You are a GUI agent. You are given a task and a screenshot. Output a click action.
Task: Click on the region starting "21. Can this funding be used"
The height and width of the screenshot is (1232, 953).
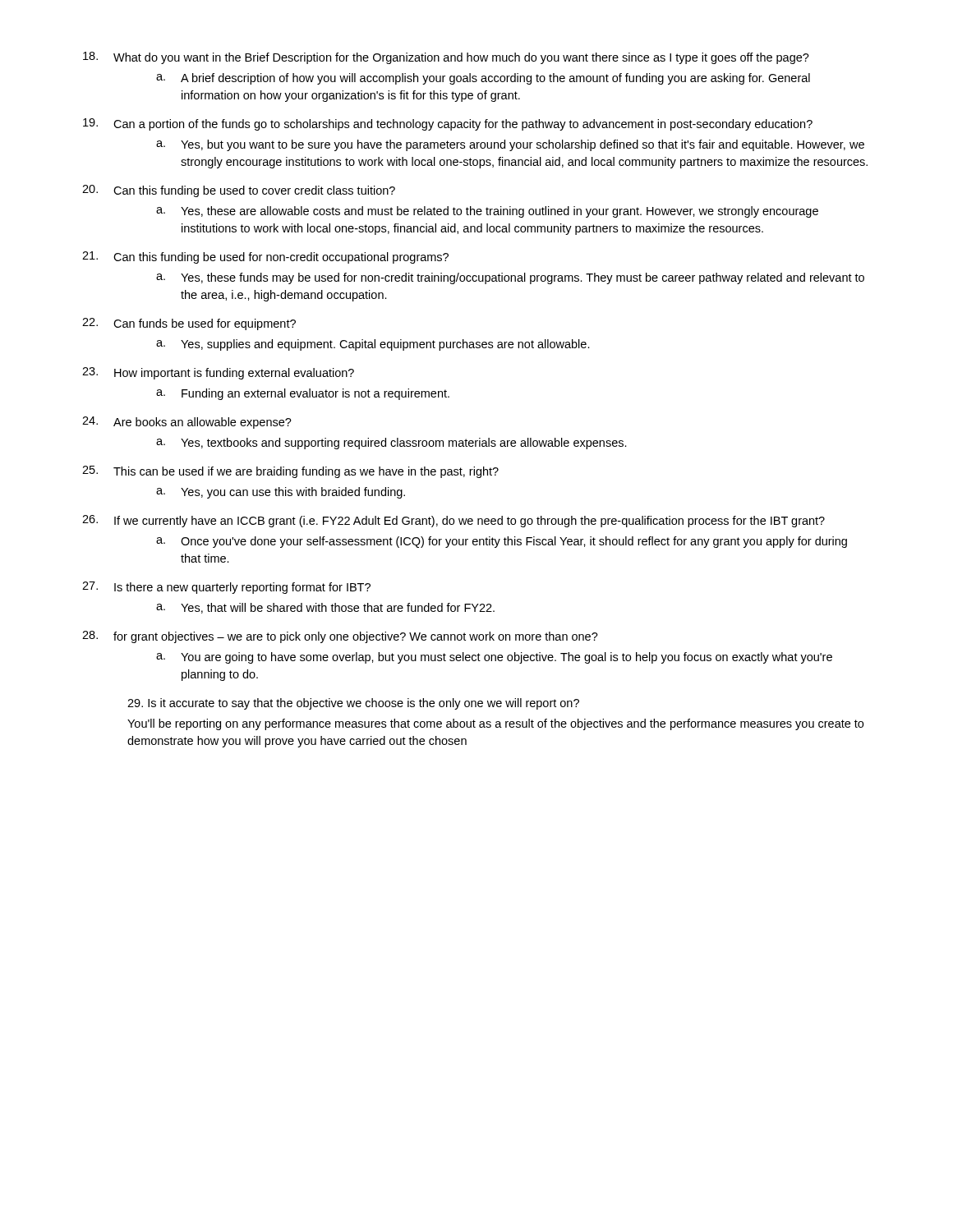[476, 277]
